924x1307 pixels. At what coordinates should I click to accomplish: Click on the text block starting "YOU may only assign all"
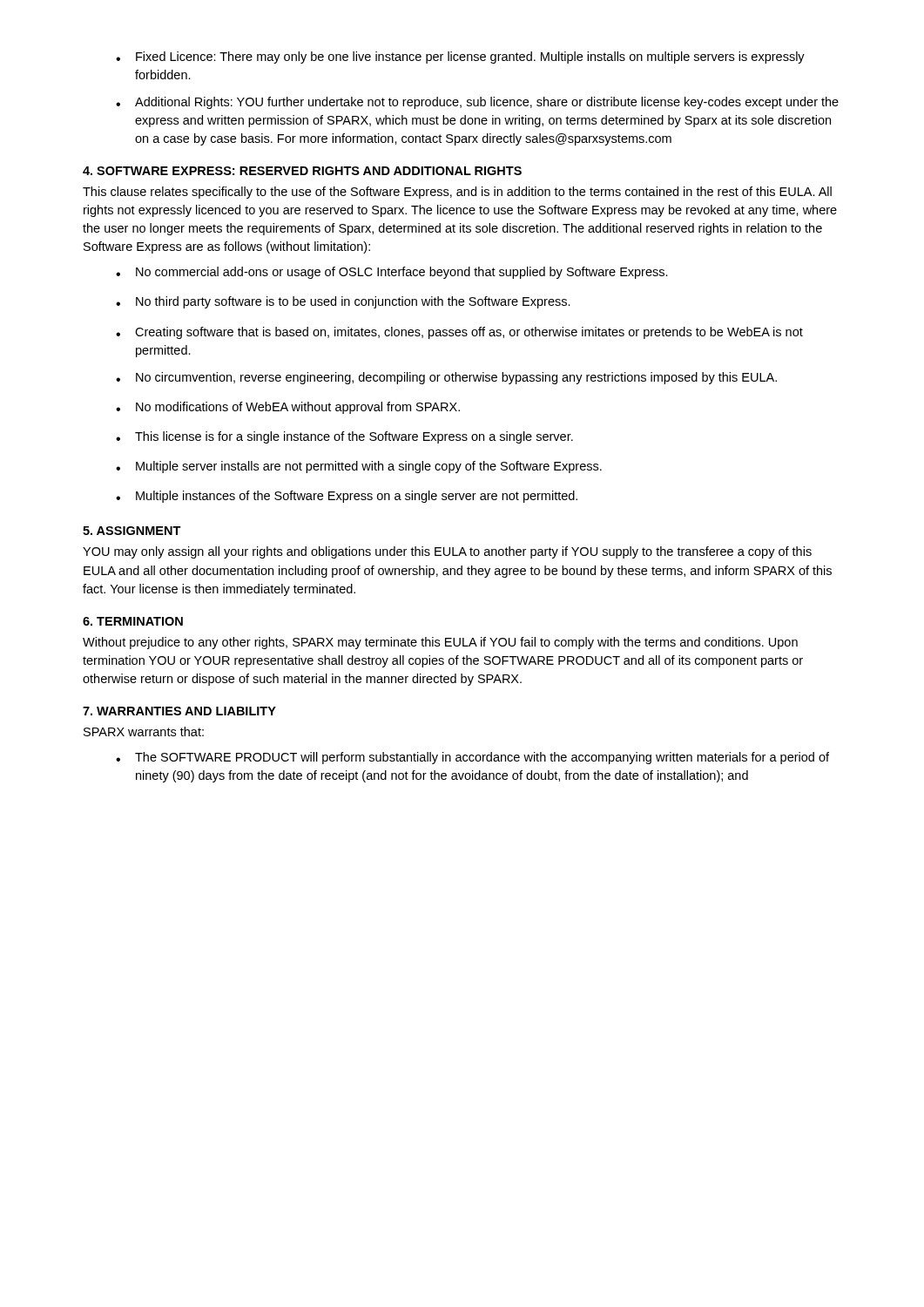point(457,570)
